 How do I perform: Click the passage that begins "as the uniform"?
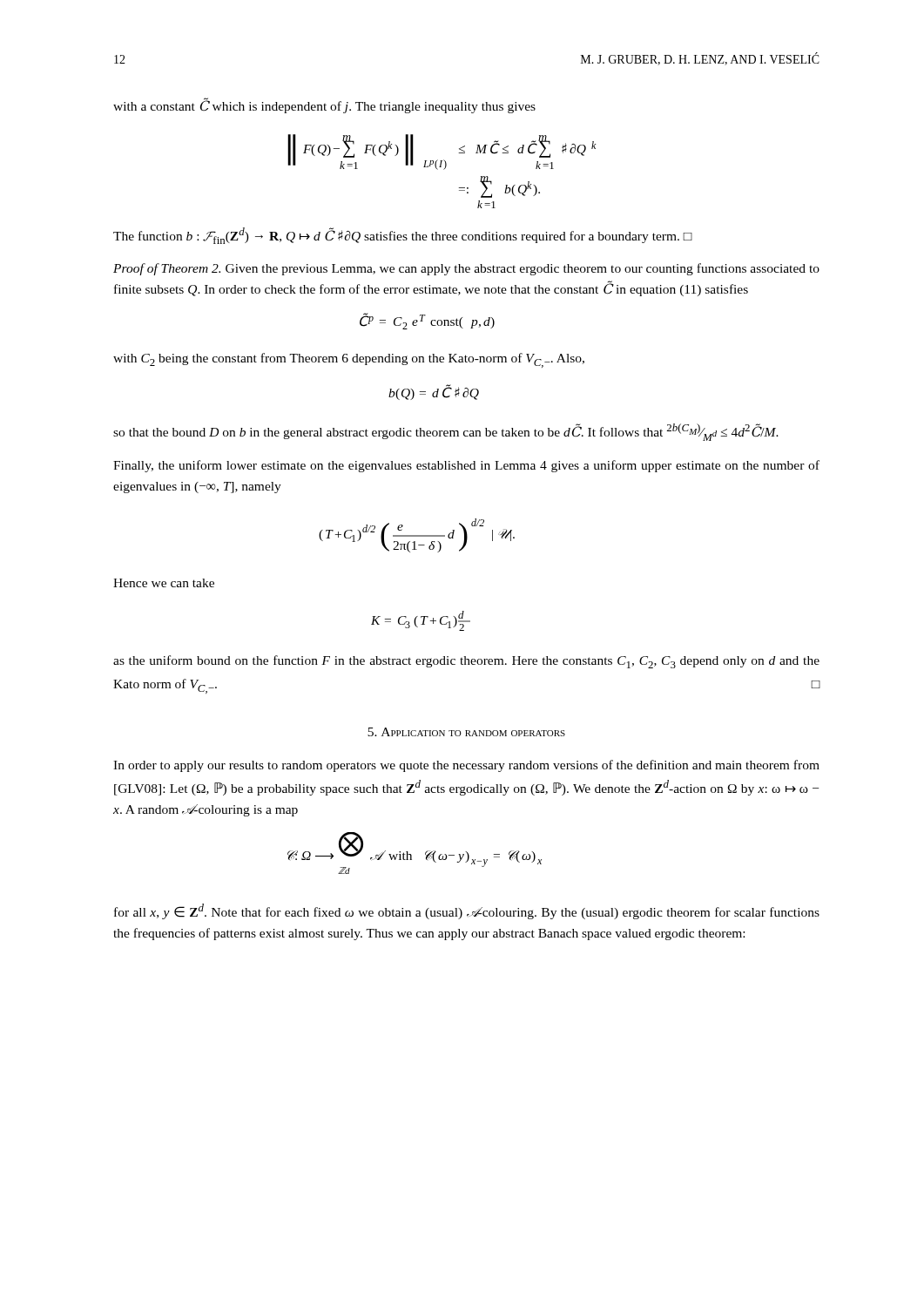(466, 673)
